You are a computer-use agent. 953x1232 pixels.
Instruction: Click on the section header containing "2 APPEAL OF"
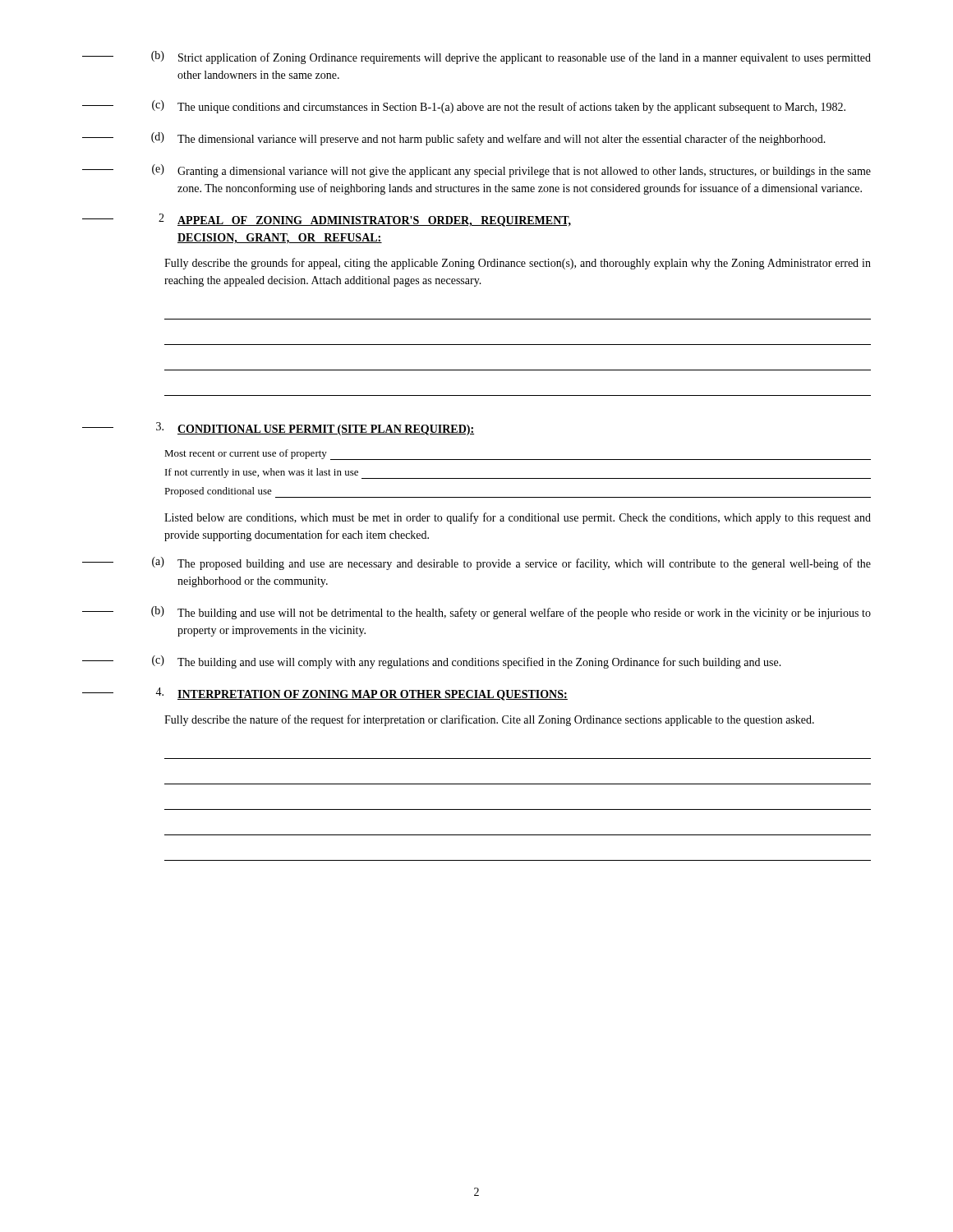point(476,229)
